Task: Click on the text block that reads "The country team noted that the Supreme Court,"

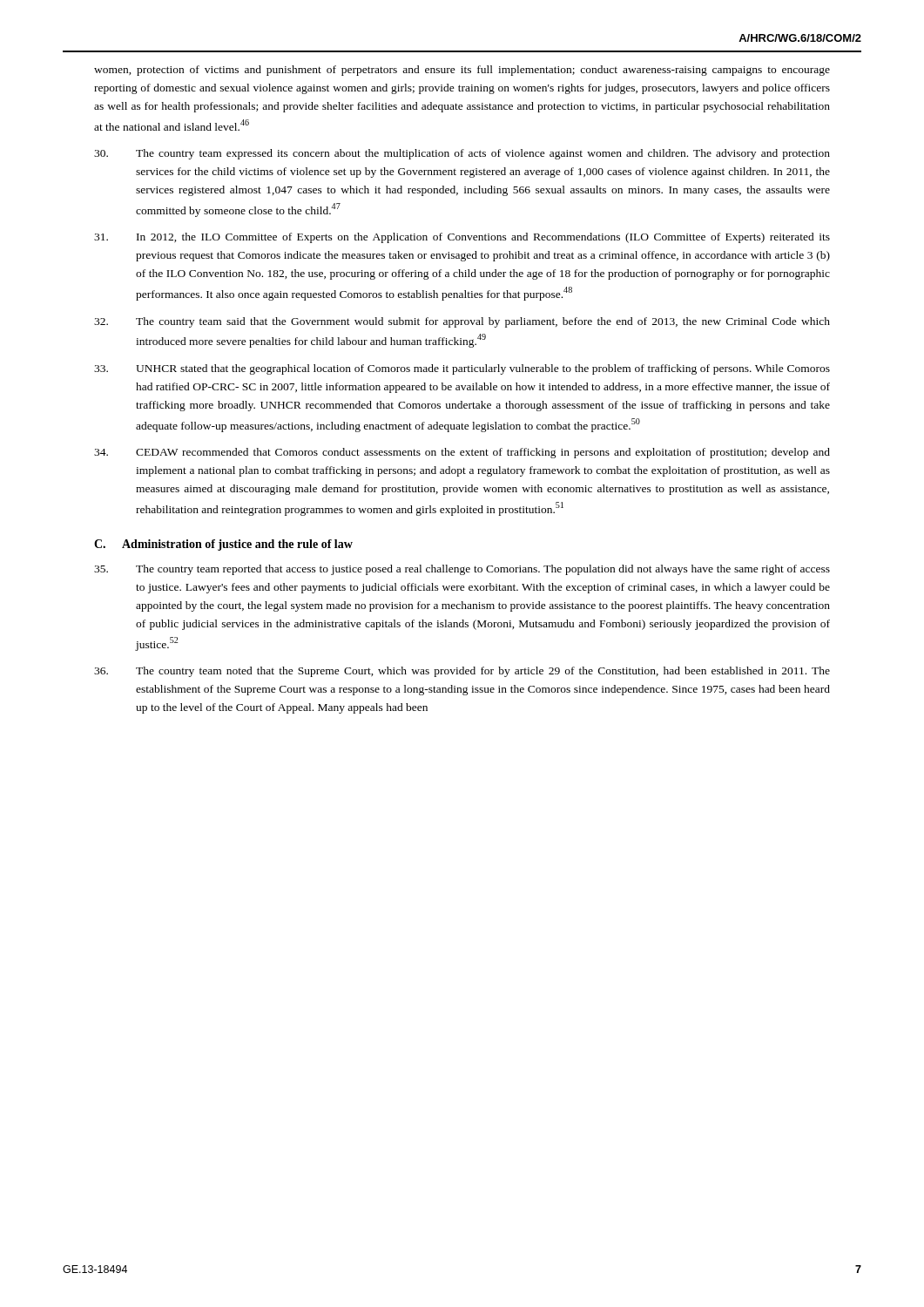Action: coord(462,690)
